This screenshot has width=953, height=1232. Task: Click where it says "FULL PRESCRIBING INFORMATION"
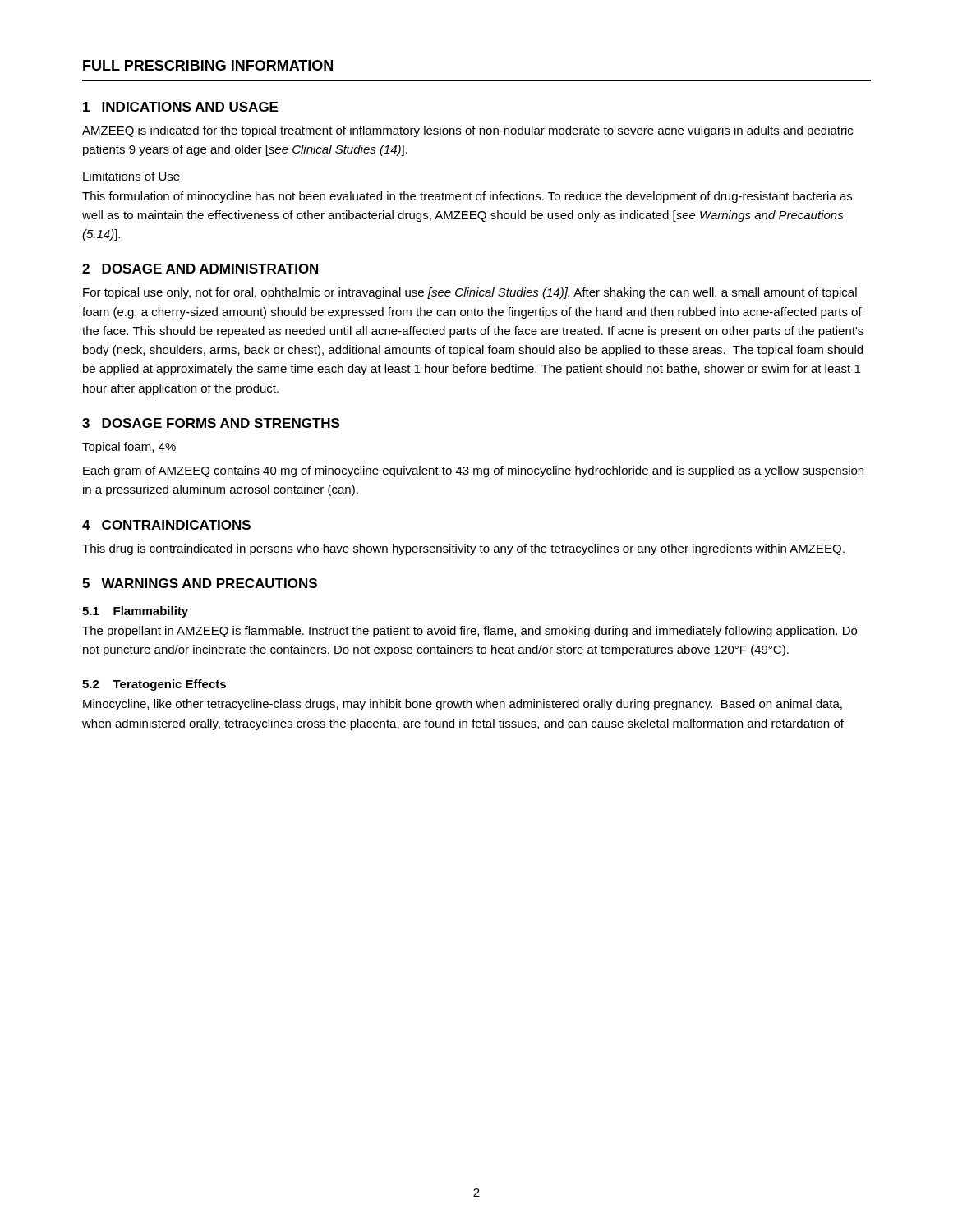pos(476,69)
